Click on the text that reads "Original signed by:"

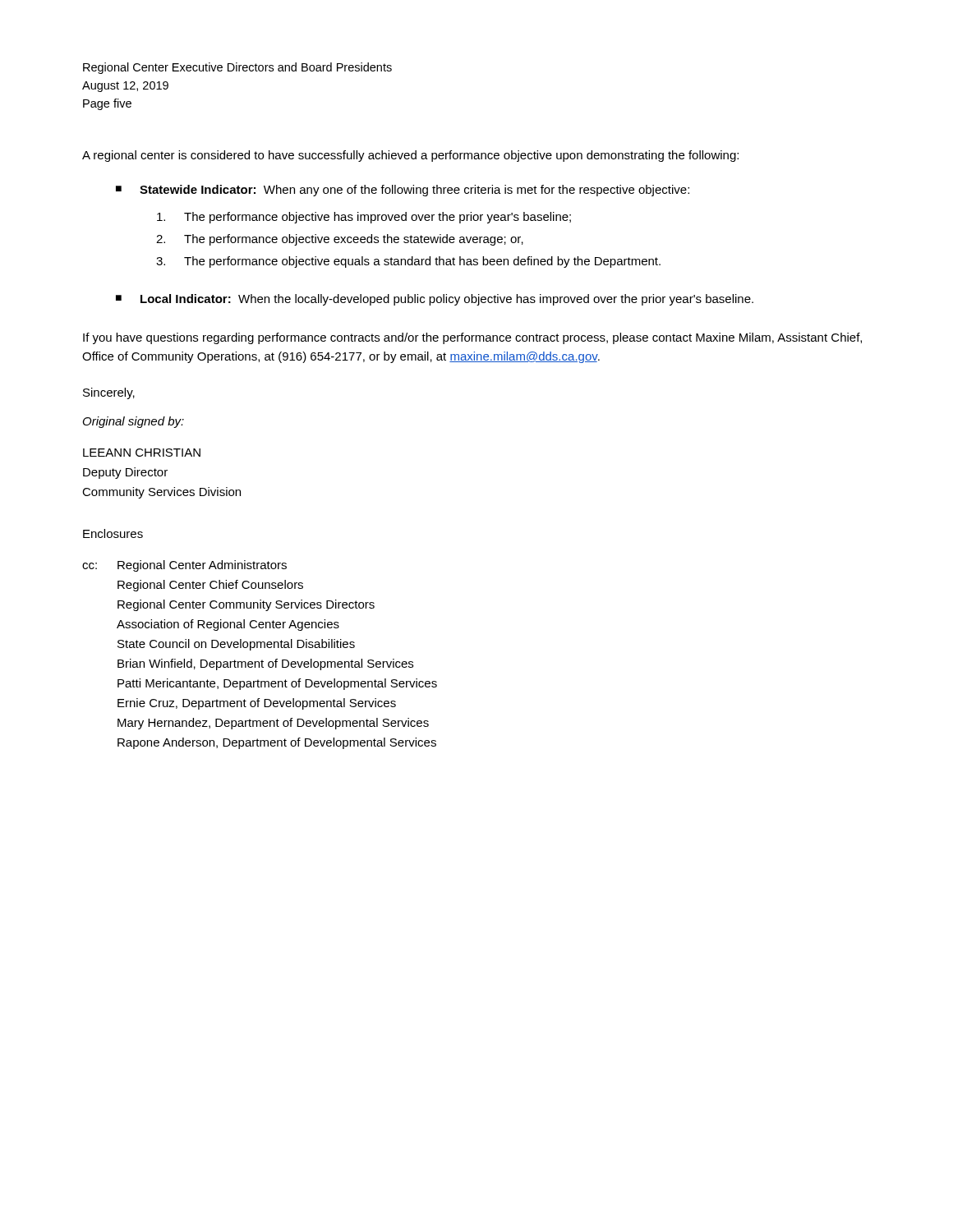tap(133, 421)
